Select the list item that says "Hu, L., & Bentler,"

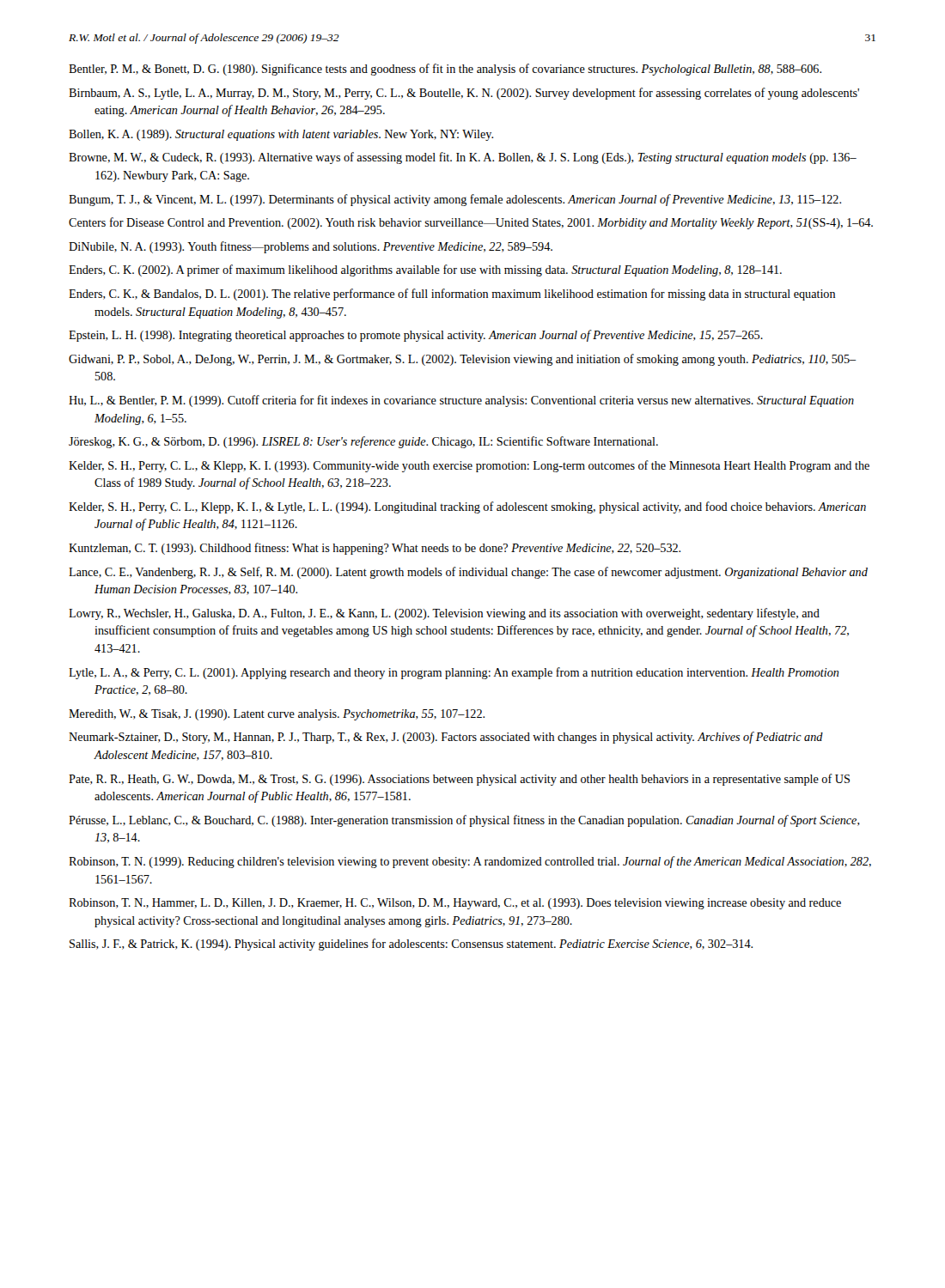[461, 409]
